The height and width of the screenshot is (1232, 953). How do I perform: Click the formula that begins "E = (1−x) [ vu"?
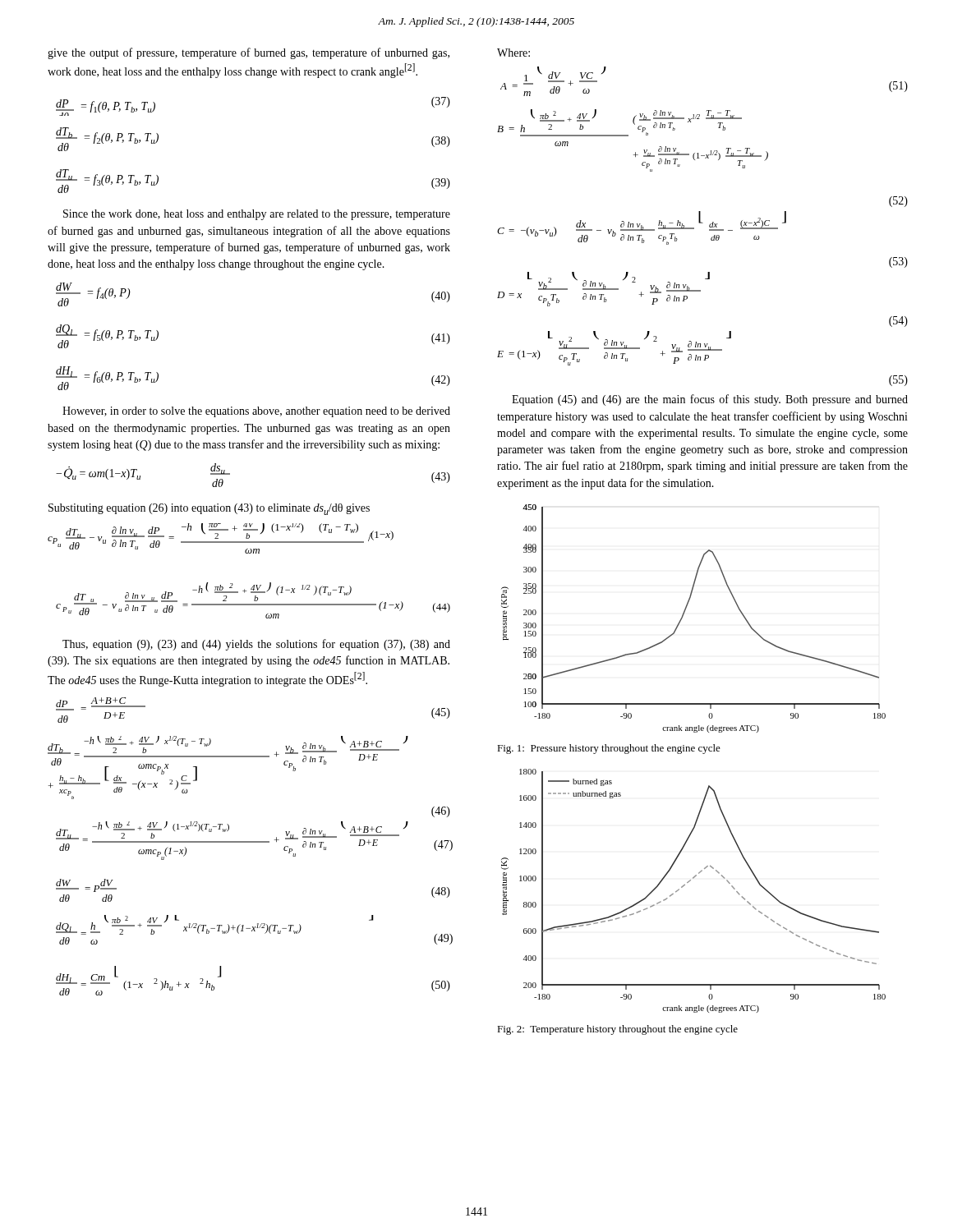pos(702,359)
